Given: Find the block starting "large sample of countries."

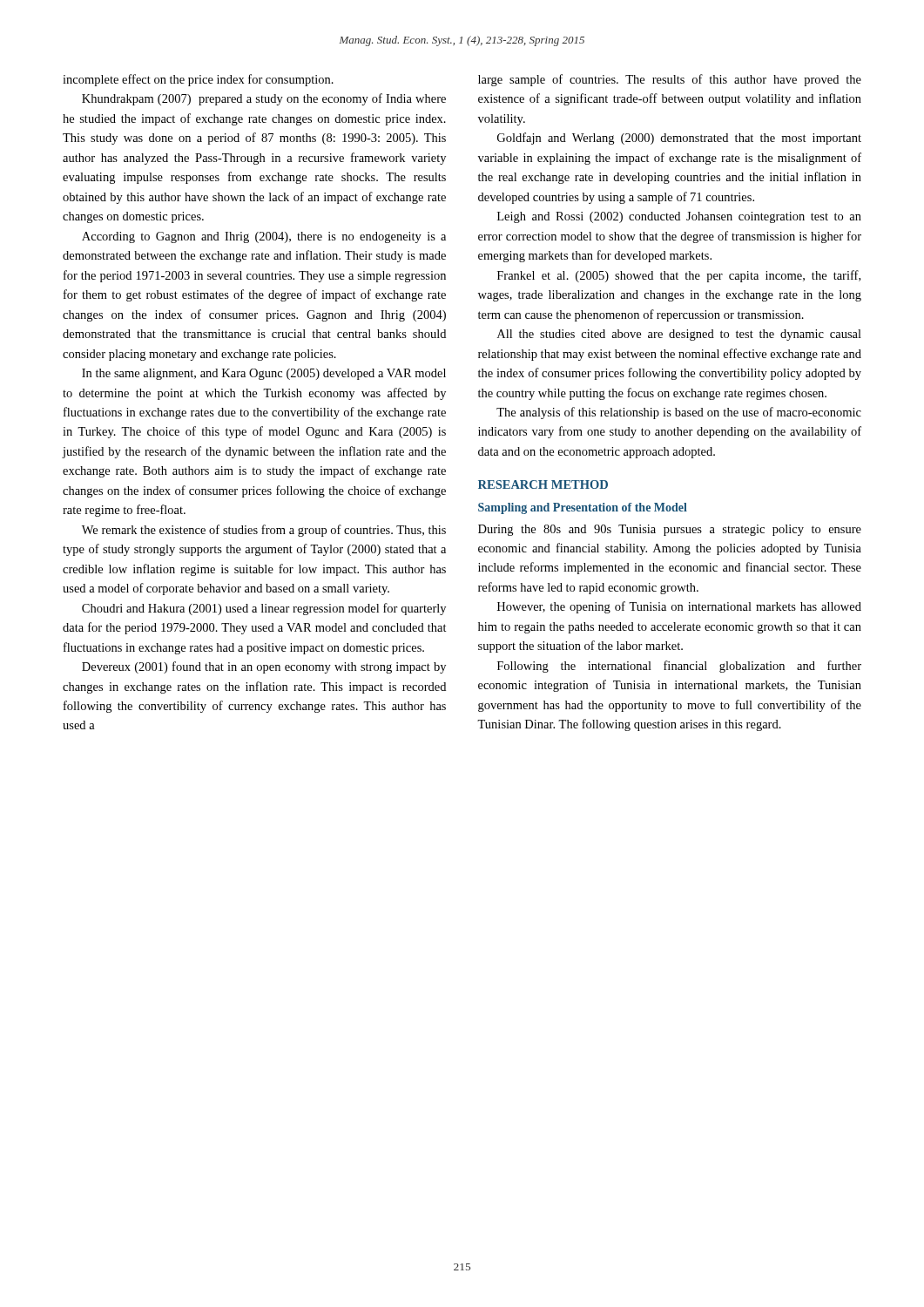Looking at the screenshot, I should pos(669,265).
